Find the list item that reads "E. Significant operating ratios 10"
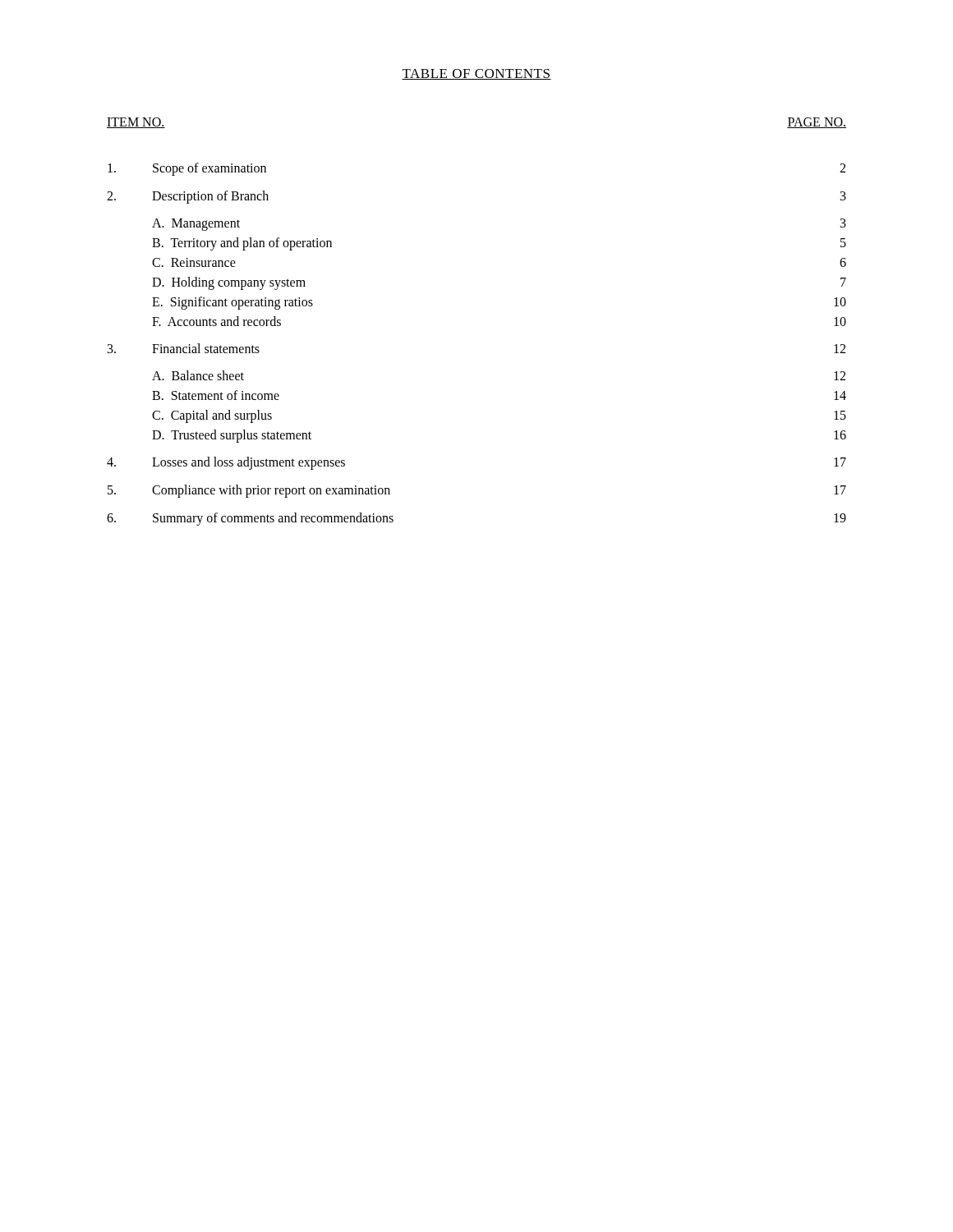953x1232 pixels. click(226, 303)
